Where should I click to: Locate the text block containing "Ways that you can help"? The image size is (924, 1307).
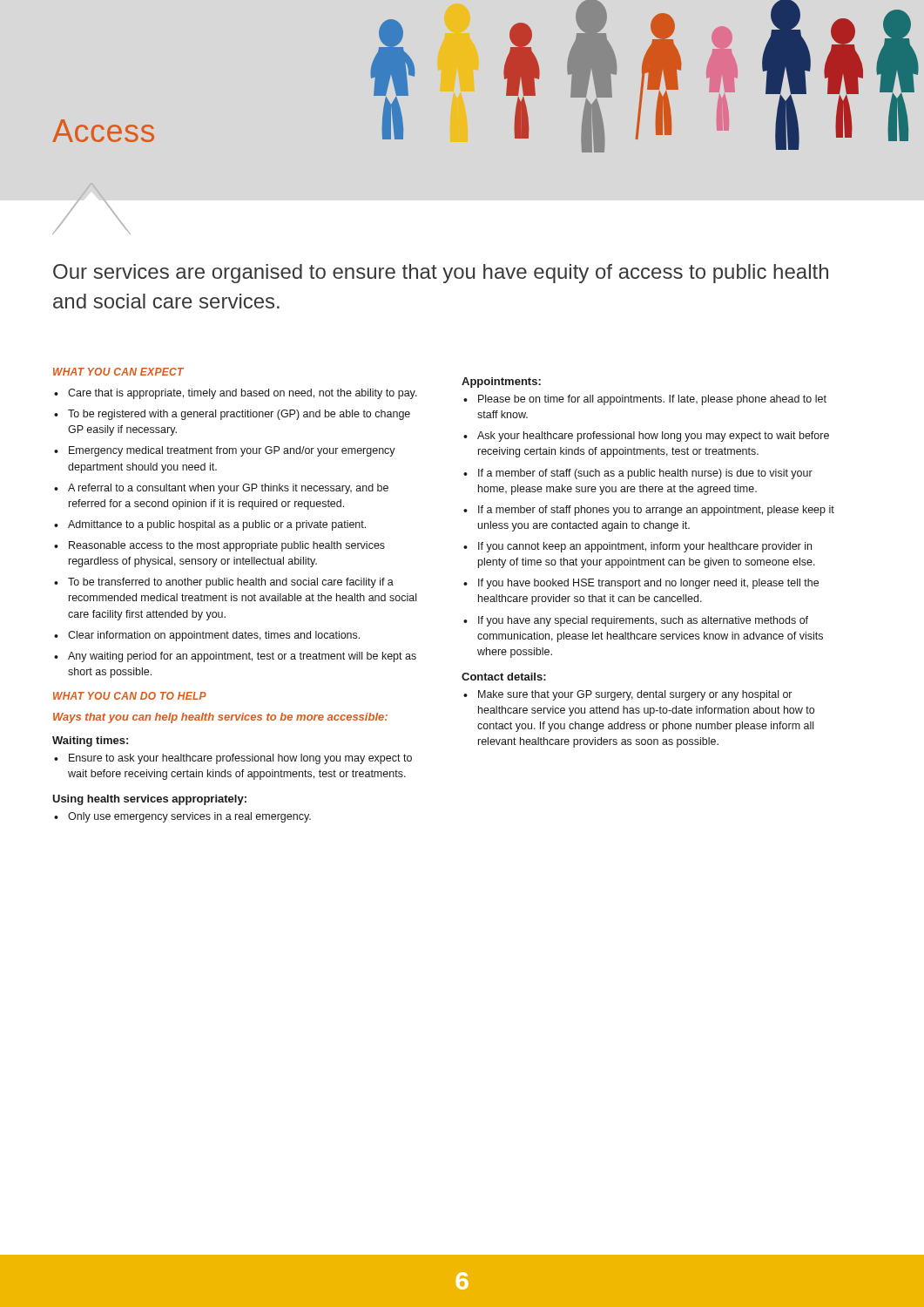(x=220, y=717)
